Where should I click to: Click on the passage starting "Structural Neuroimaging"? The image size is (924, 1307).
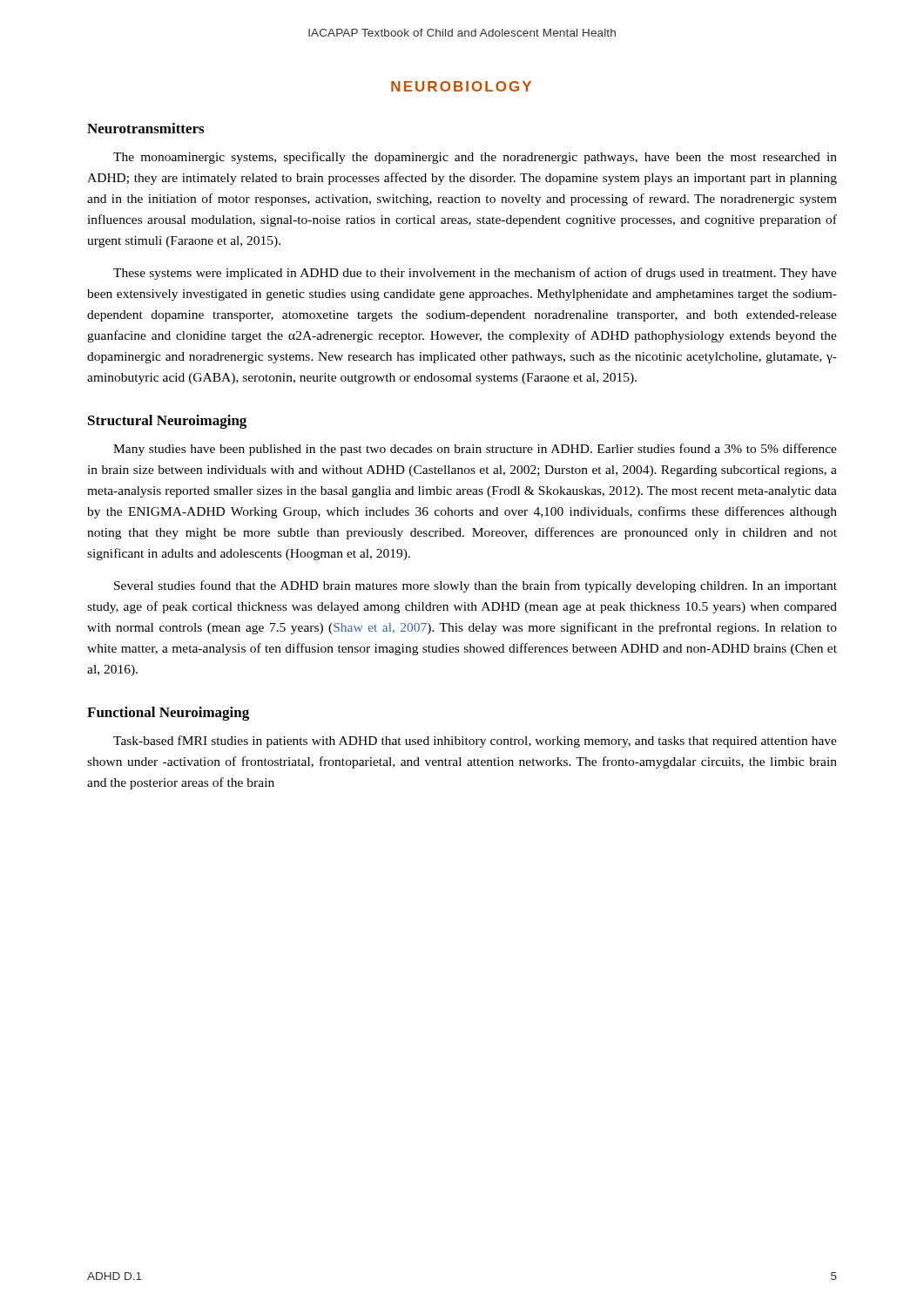(x=167, y=421)
